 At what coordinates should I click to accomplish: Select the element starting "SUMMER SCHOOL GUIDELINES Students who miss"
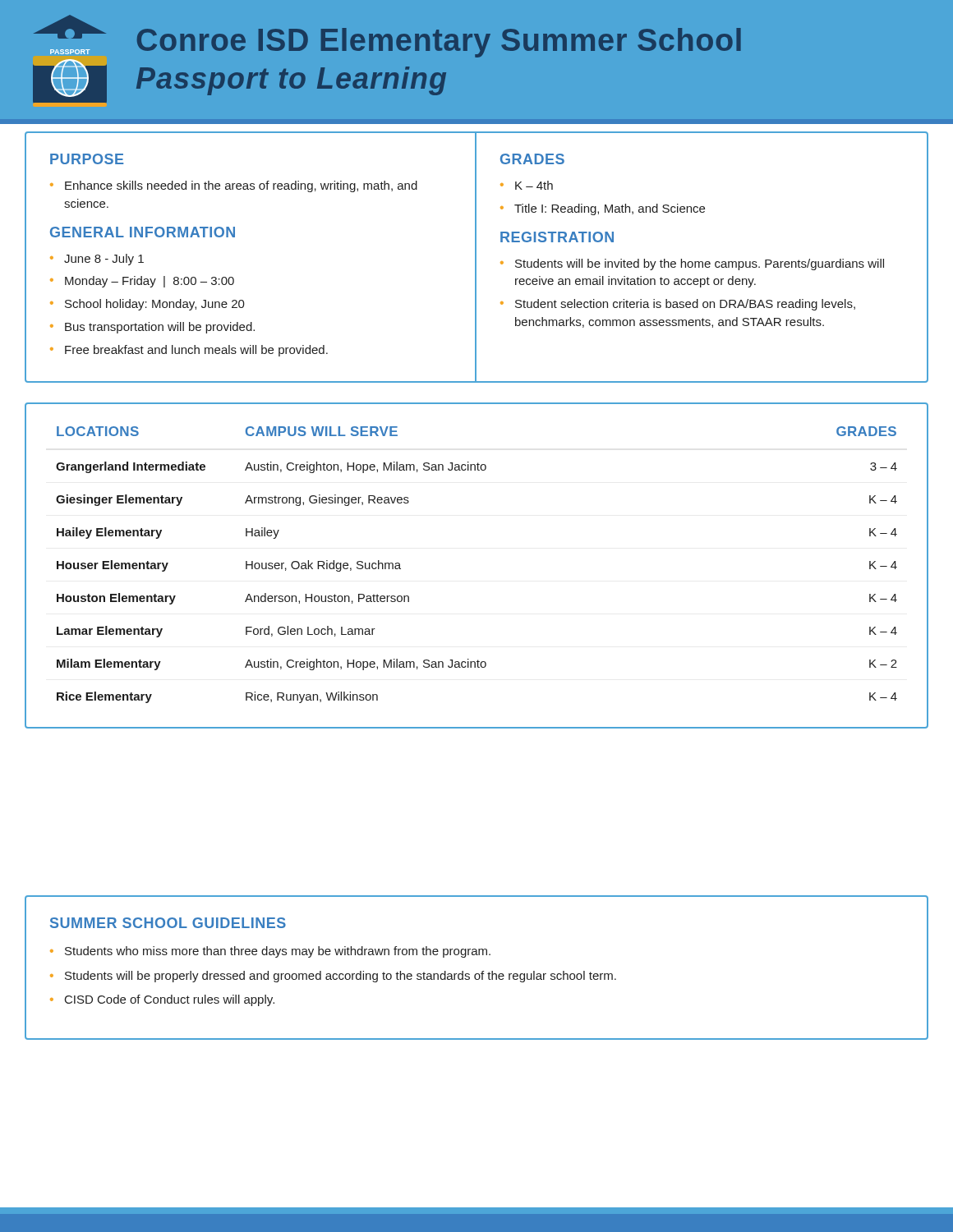476,962
